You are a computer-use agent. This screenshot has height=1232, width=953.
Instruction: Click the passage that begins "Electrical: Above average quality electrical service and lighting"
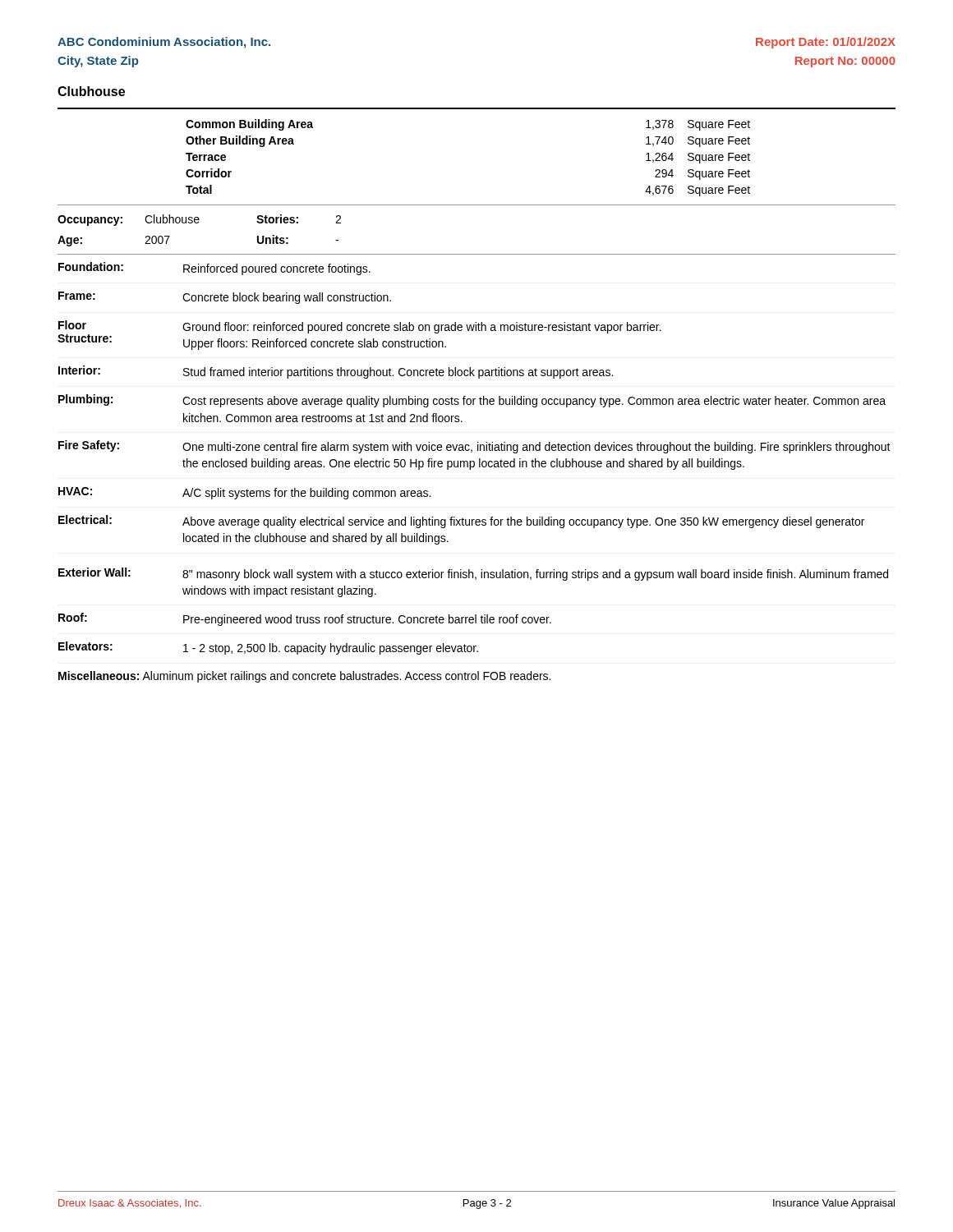click(x=476, y=530)
